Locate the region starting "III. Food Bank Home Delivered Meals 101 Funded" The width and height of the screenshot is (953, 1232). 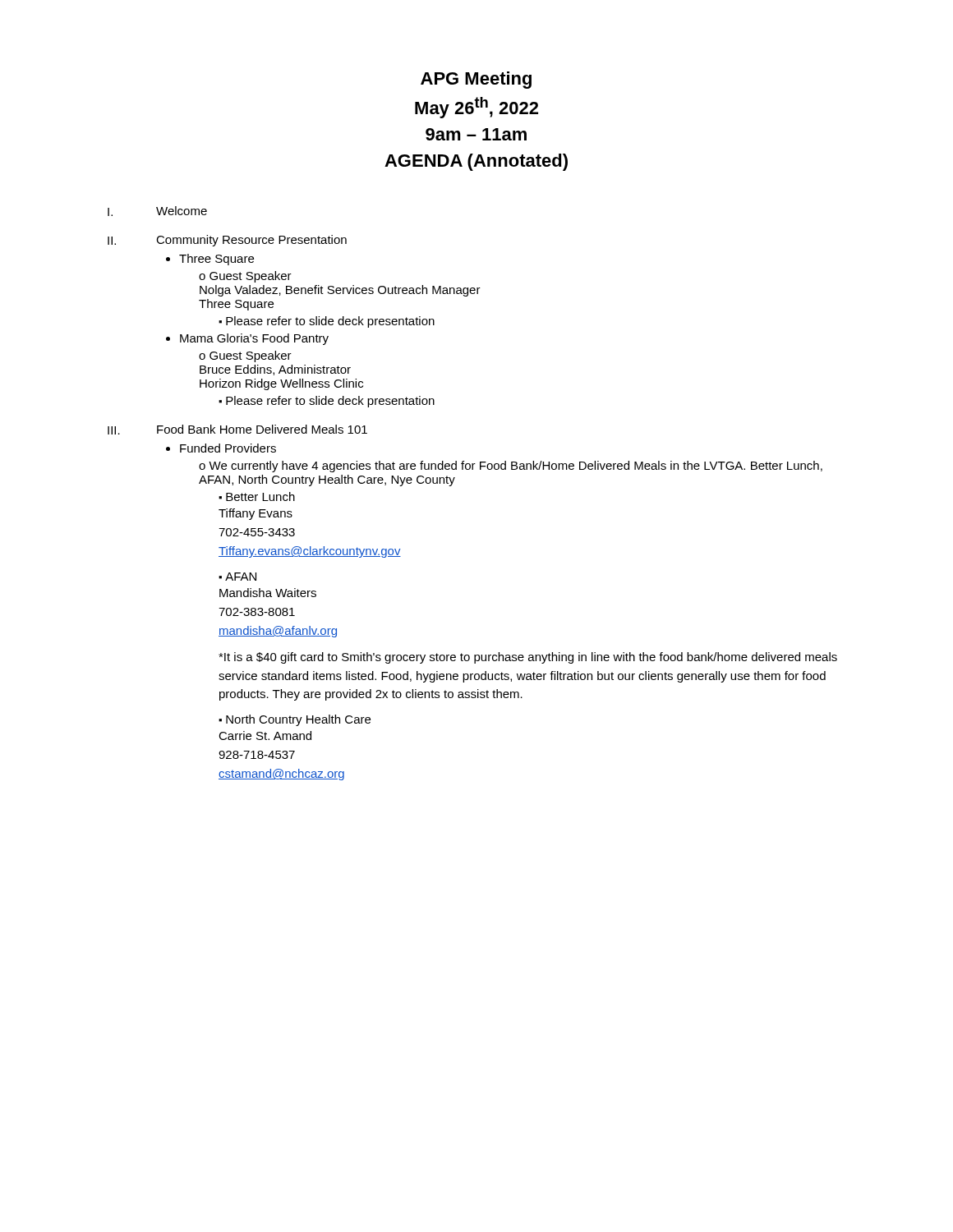(x=237, y=430)
